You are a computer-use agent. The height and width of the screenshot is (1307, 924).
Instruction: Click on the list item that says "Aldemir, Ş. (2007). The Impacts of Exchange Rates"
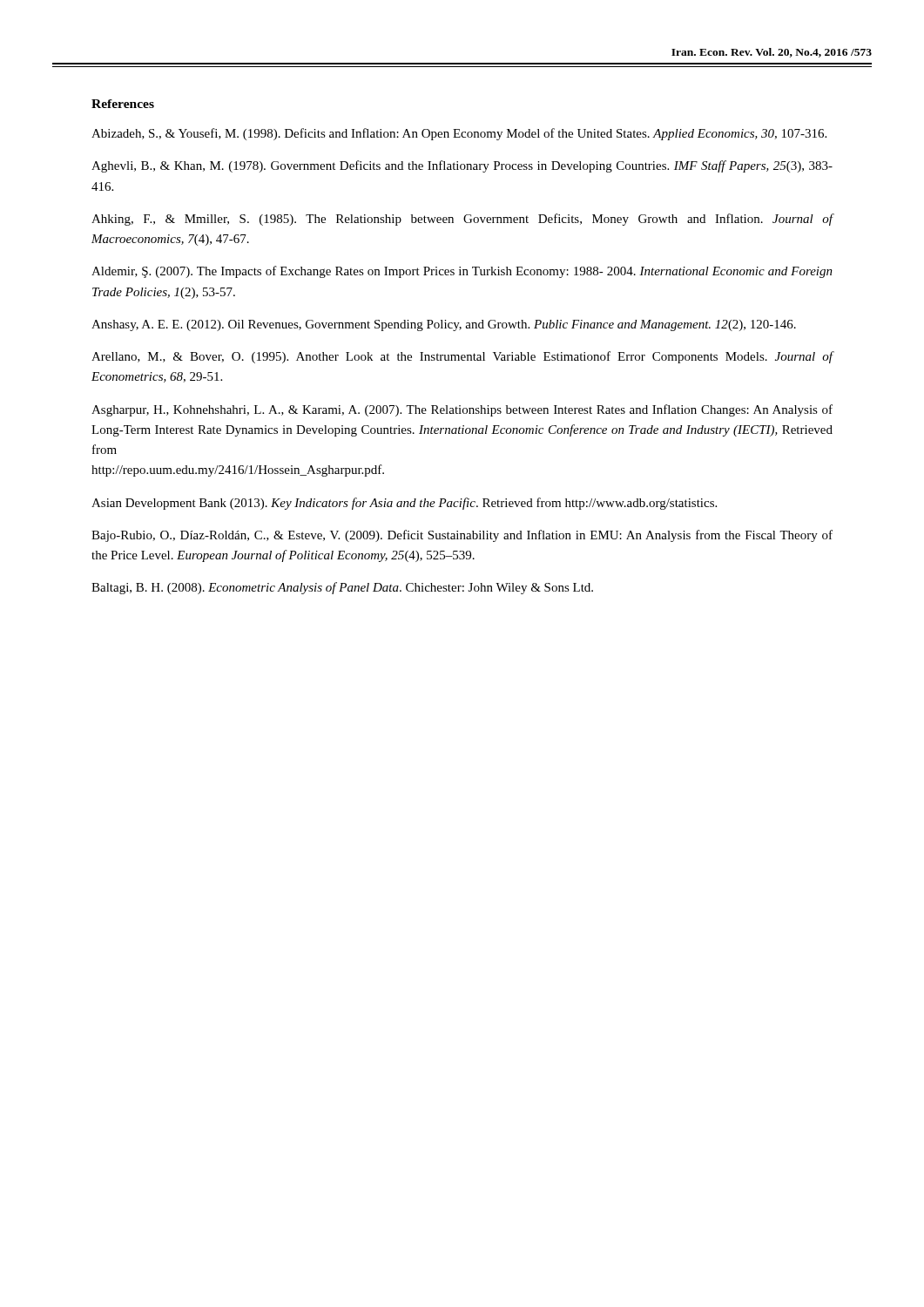pyautogui.click(x=462, y=281)
